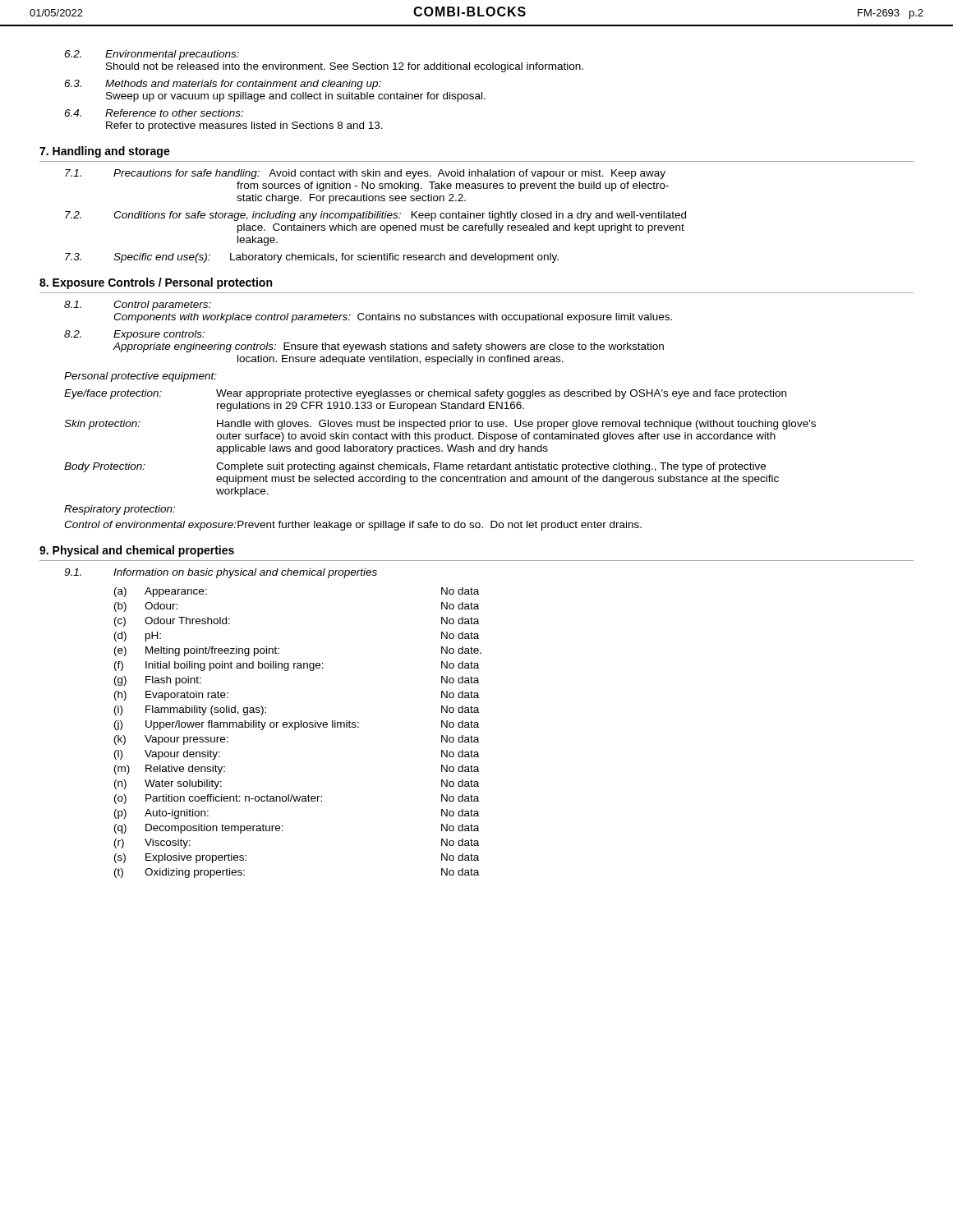
Task: Click the passage that begins "8.2. Exposure controls: Appropriate engineering controls: Ensure"
Action: pos(489,346)
